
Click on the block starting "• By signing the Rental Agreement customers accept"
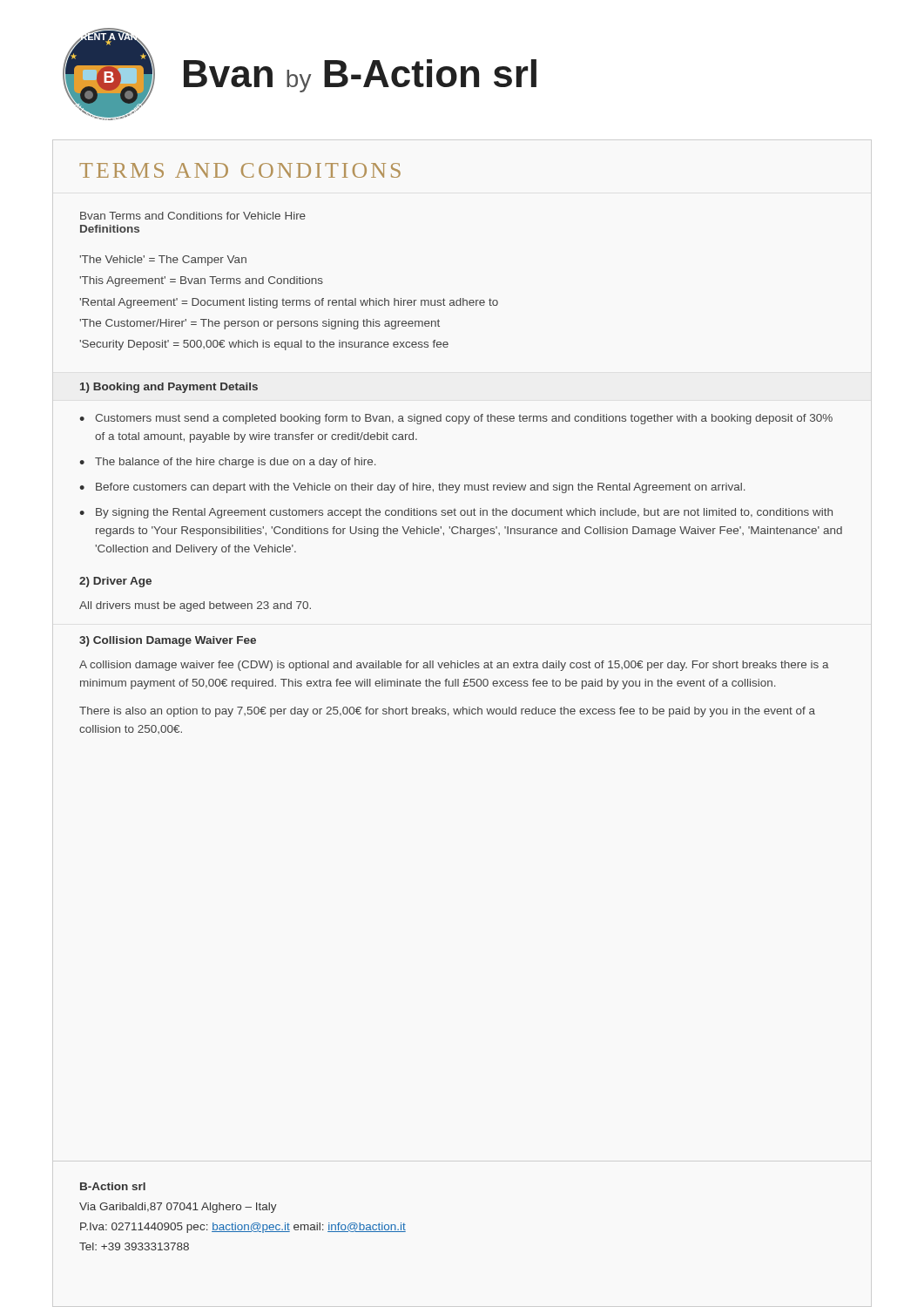[x=462, y=531]
